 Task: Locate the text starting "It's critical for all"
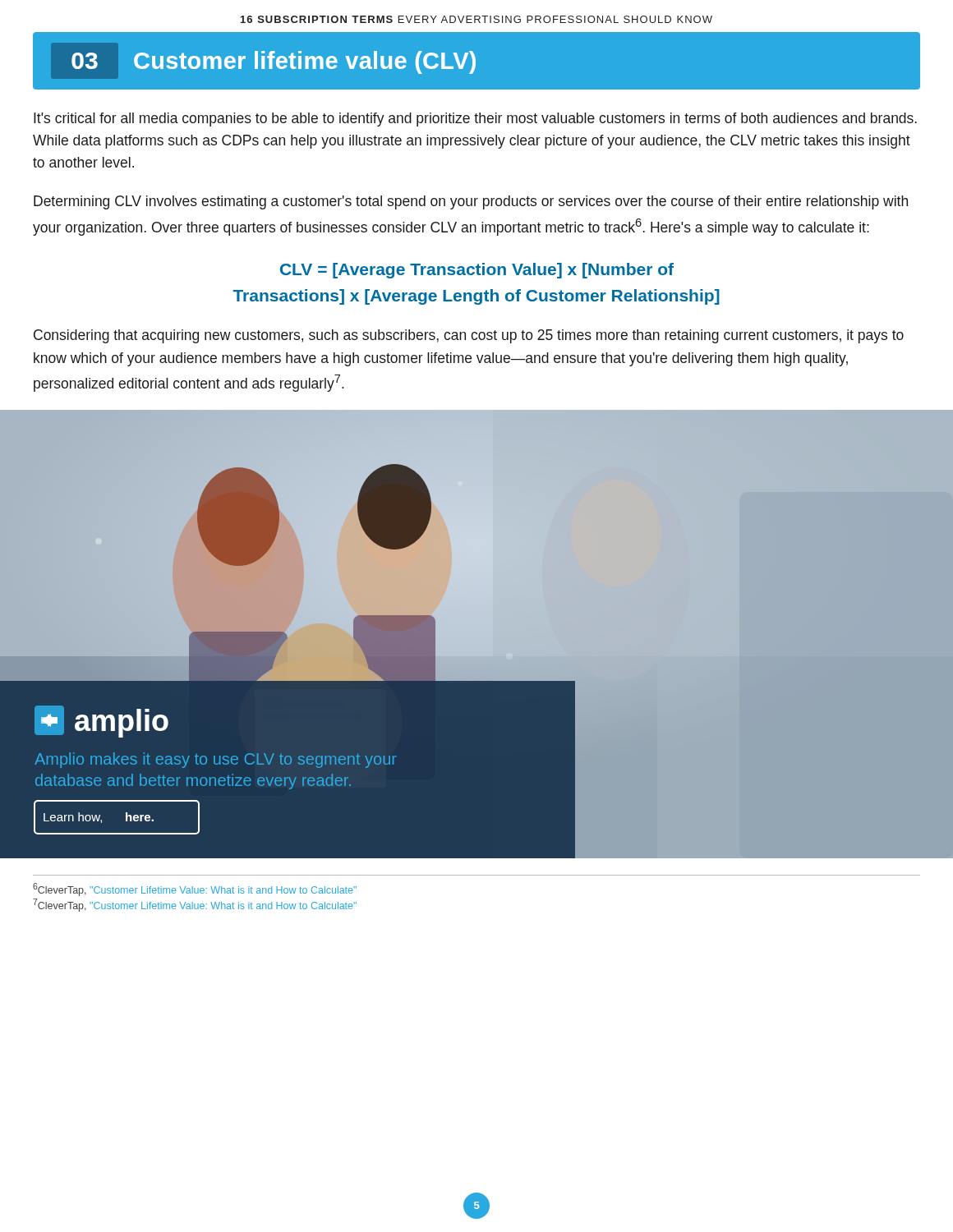[x=475, y=141]
